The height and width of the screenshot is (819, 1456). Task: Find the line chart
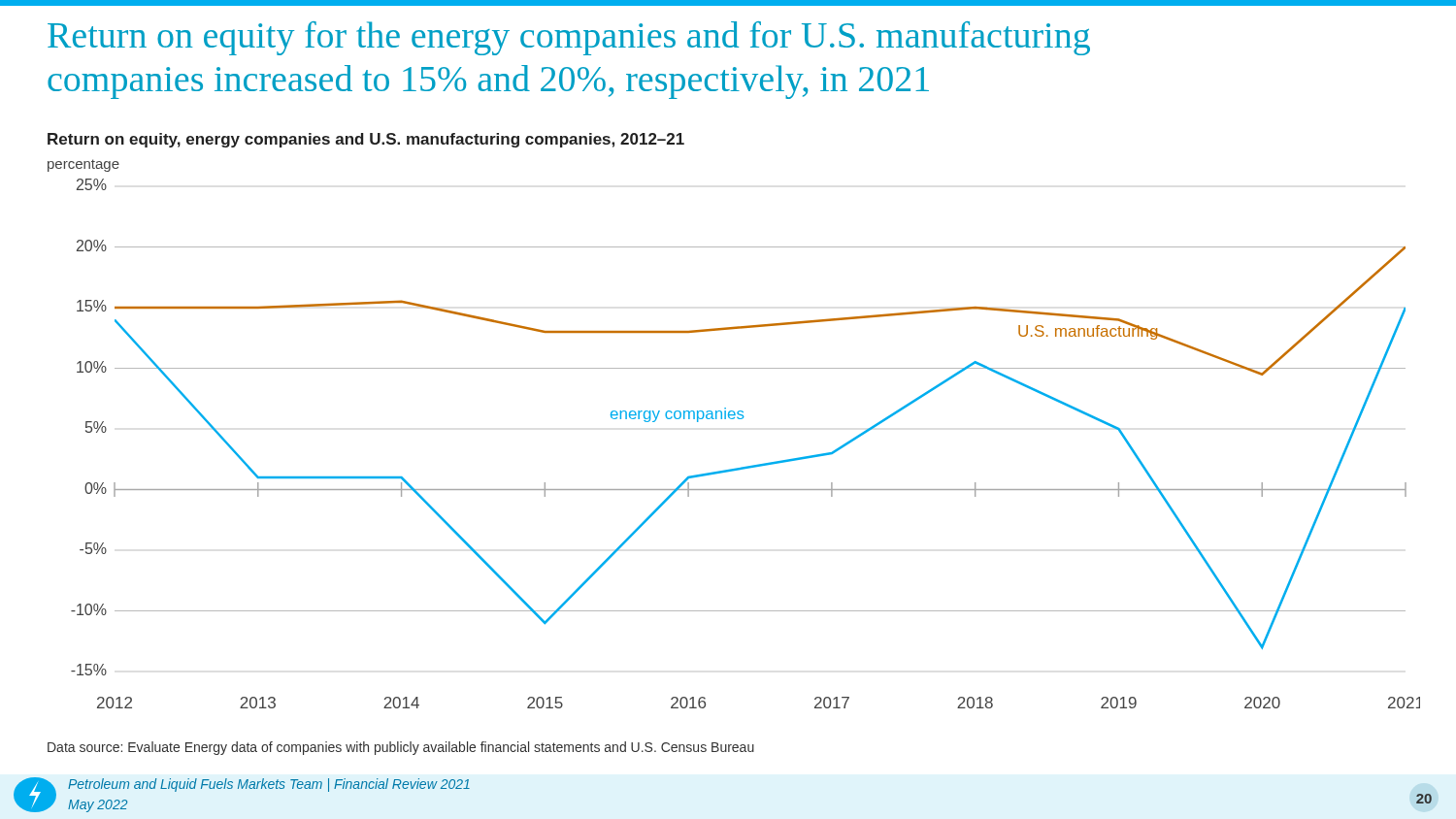tap(733, 454)
